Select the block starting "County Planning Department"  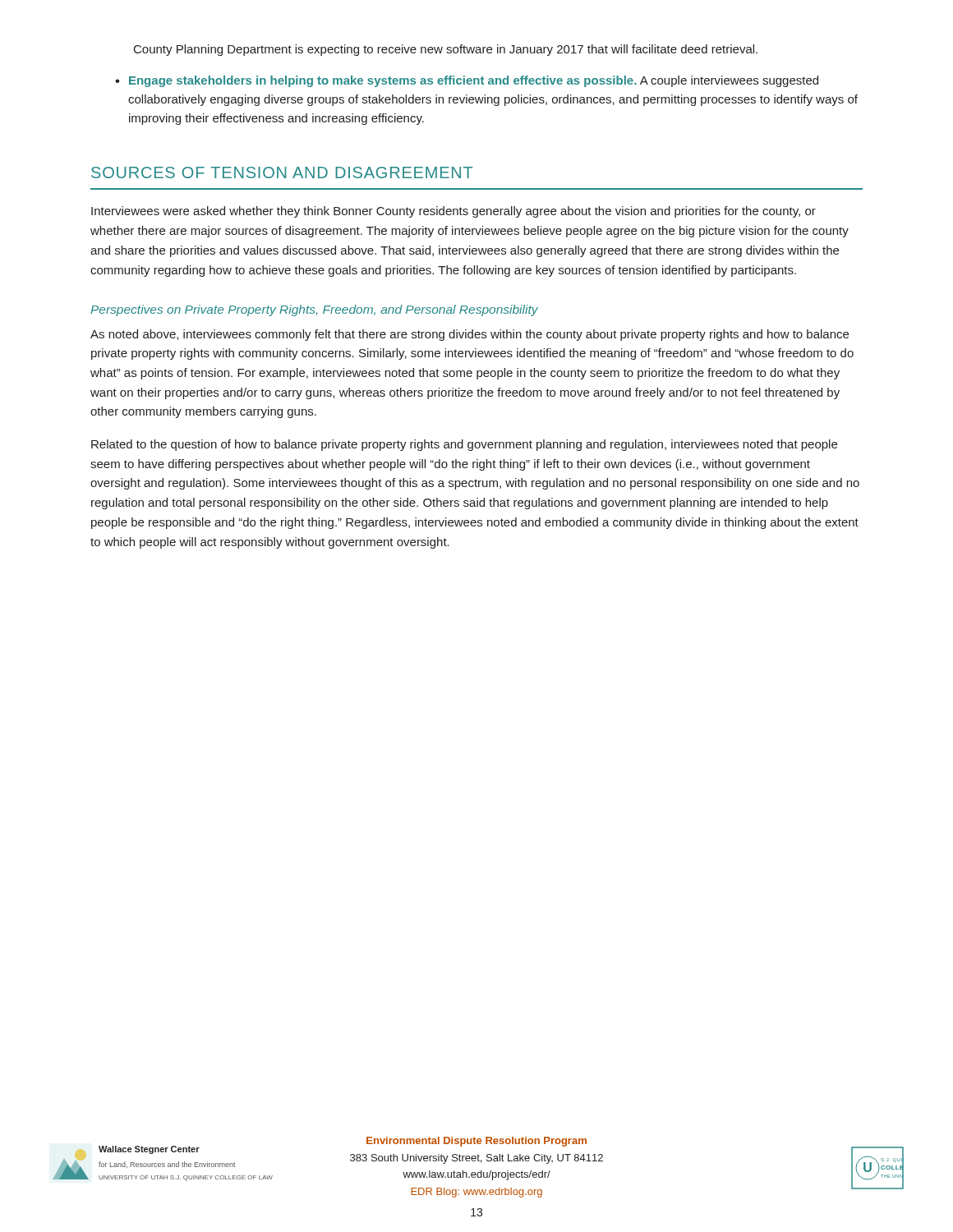pyautogui.click(x=446, y=49)
